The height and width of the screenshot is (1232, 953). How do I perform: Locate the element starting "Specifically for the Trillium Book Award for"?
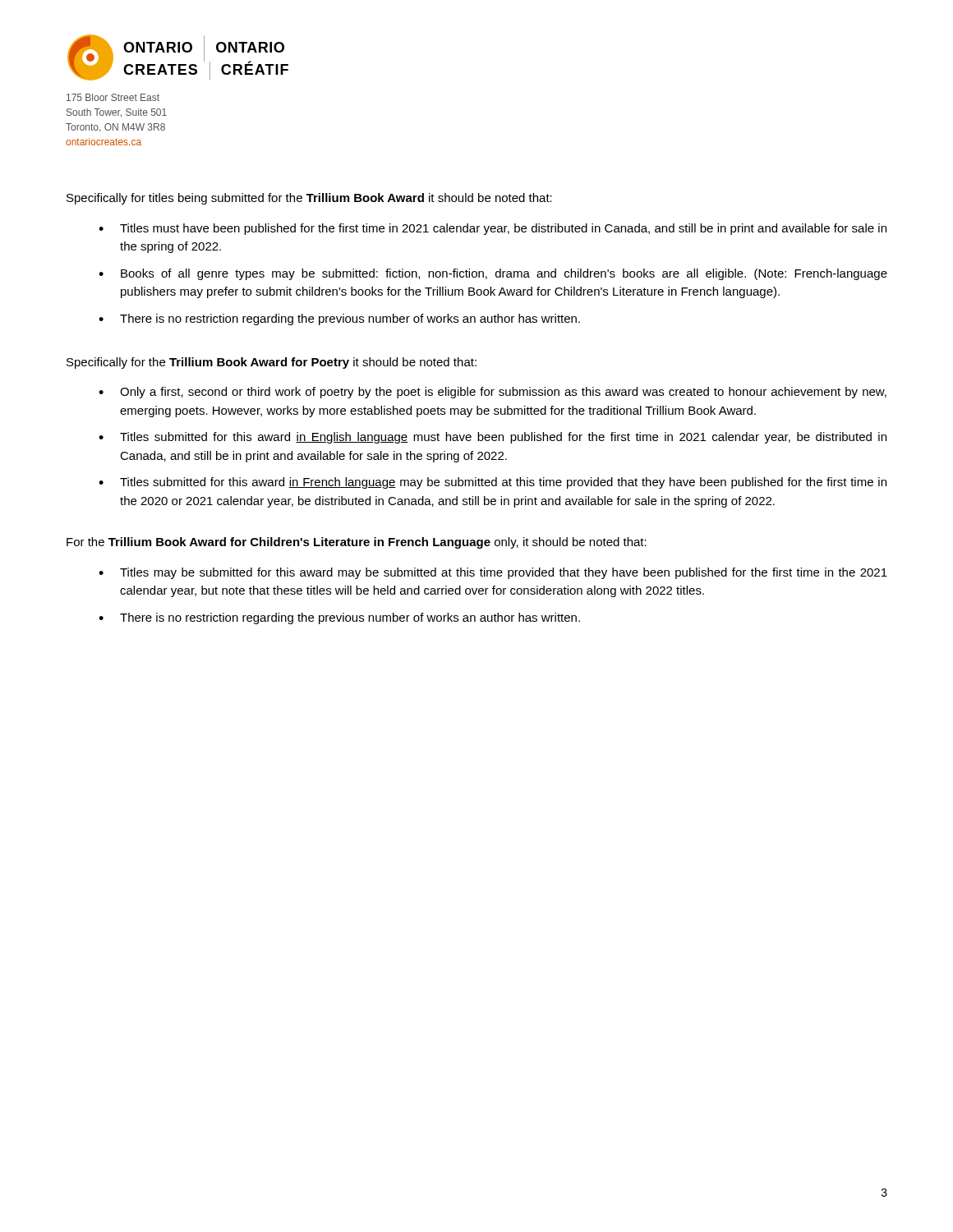pos(272,362)
